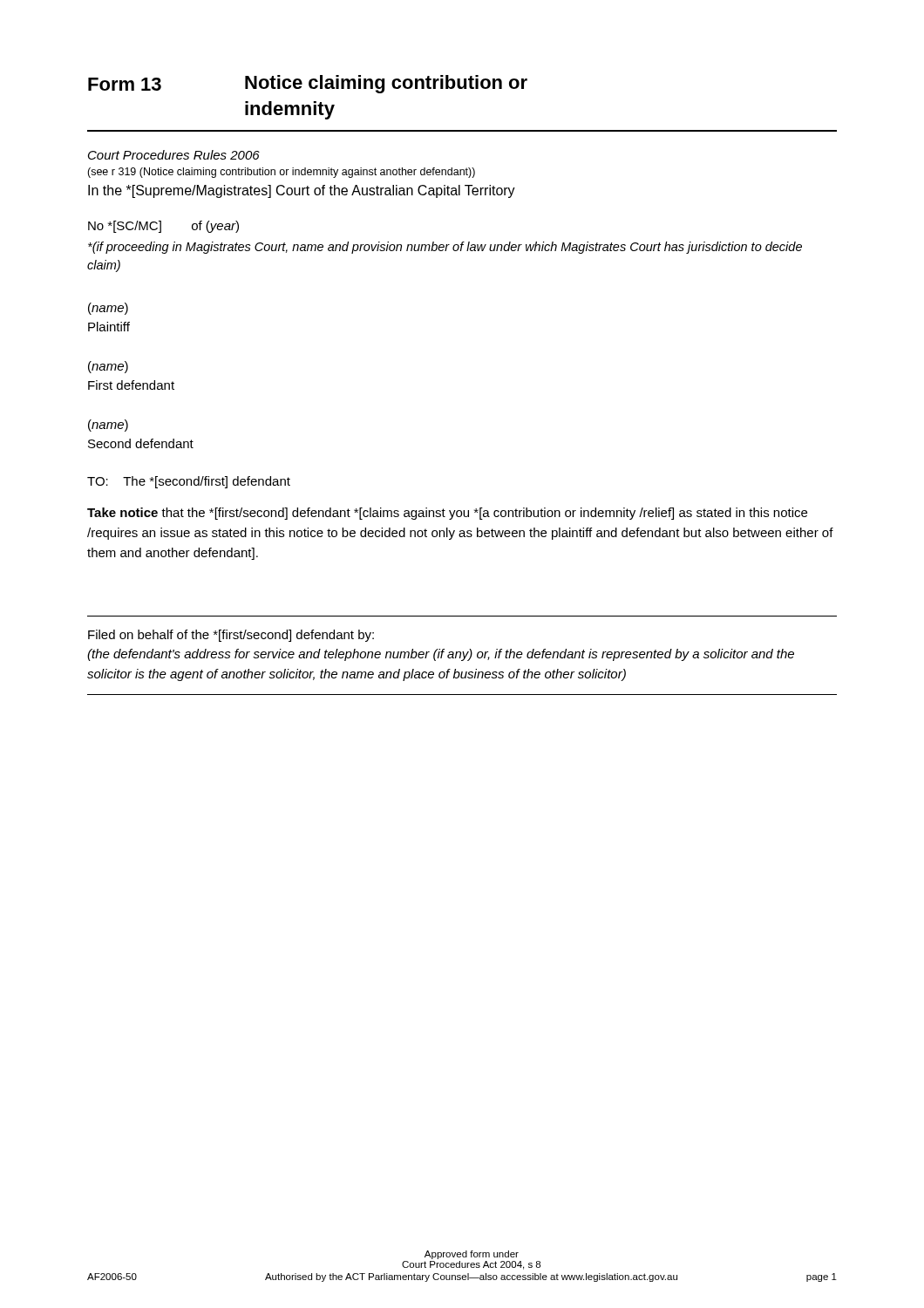Locate the region starting "Court Procedures Rules"

pyautogui.click(x=173, y=155)
